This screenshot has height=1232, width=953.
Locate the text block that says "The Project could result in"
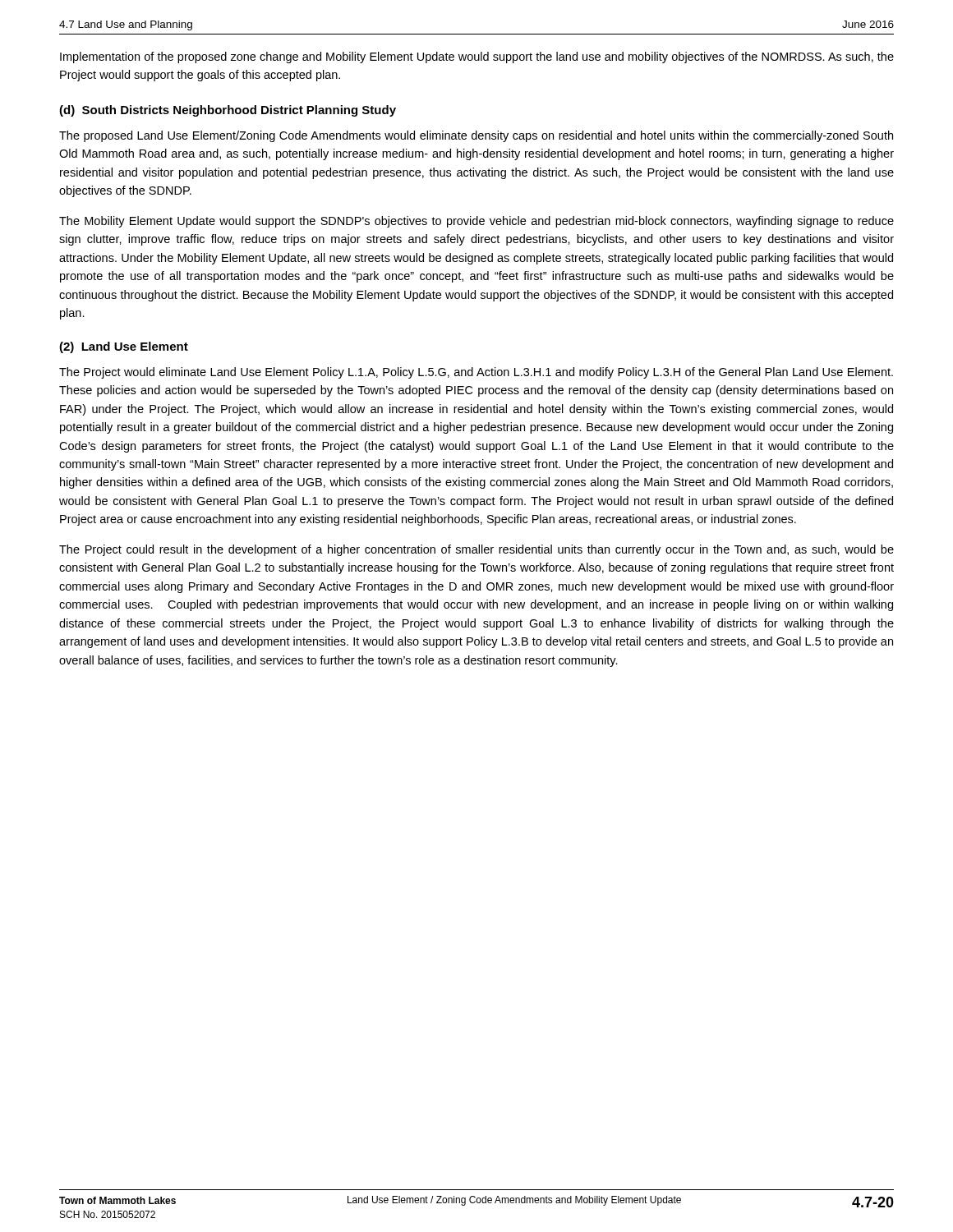[x=476, y=605]
